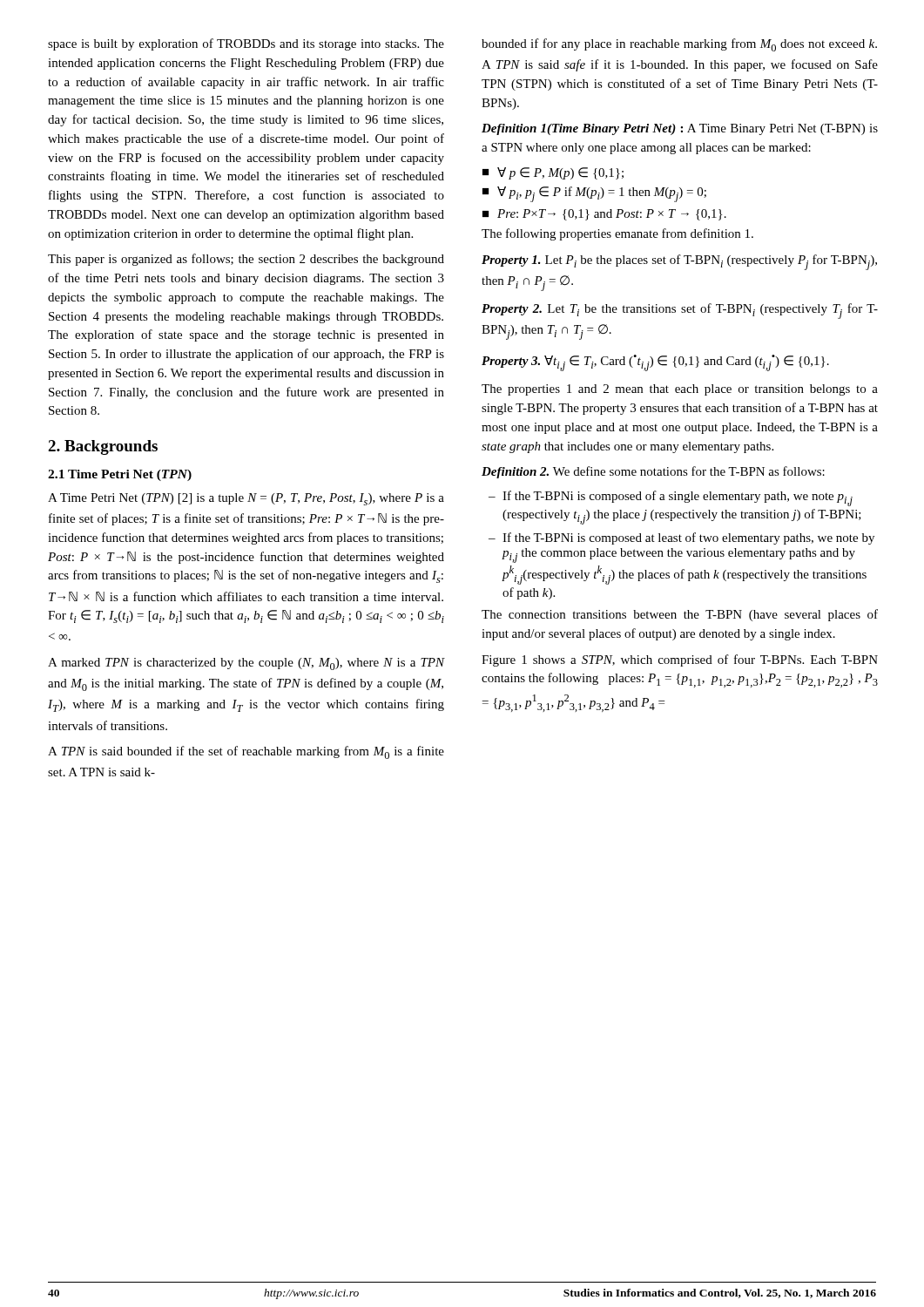Select the block starting "The connection transitions between the T-BPN"
The width and height of the screenshot is (924, 1307).
[x=680, y=624]
